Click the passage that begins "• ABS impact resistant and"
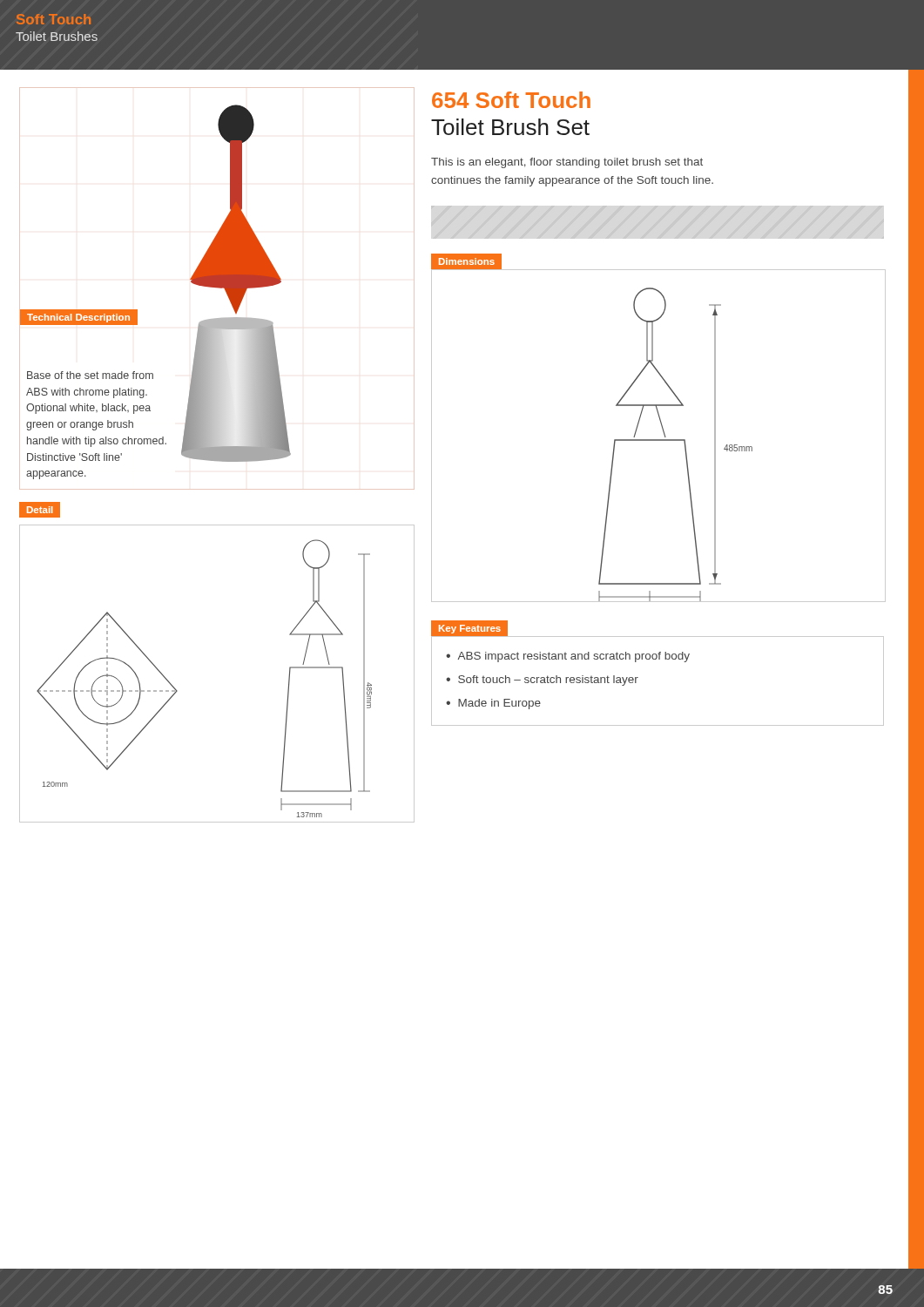This screenshot has height=1307, width=924. pyautogui.click(x=568, y=657)
